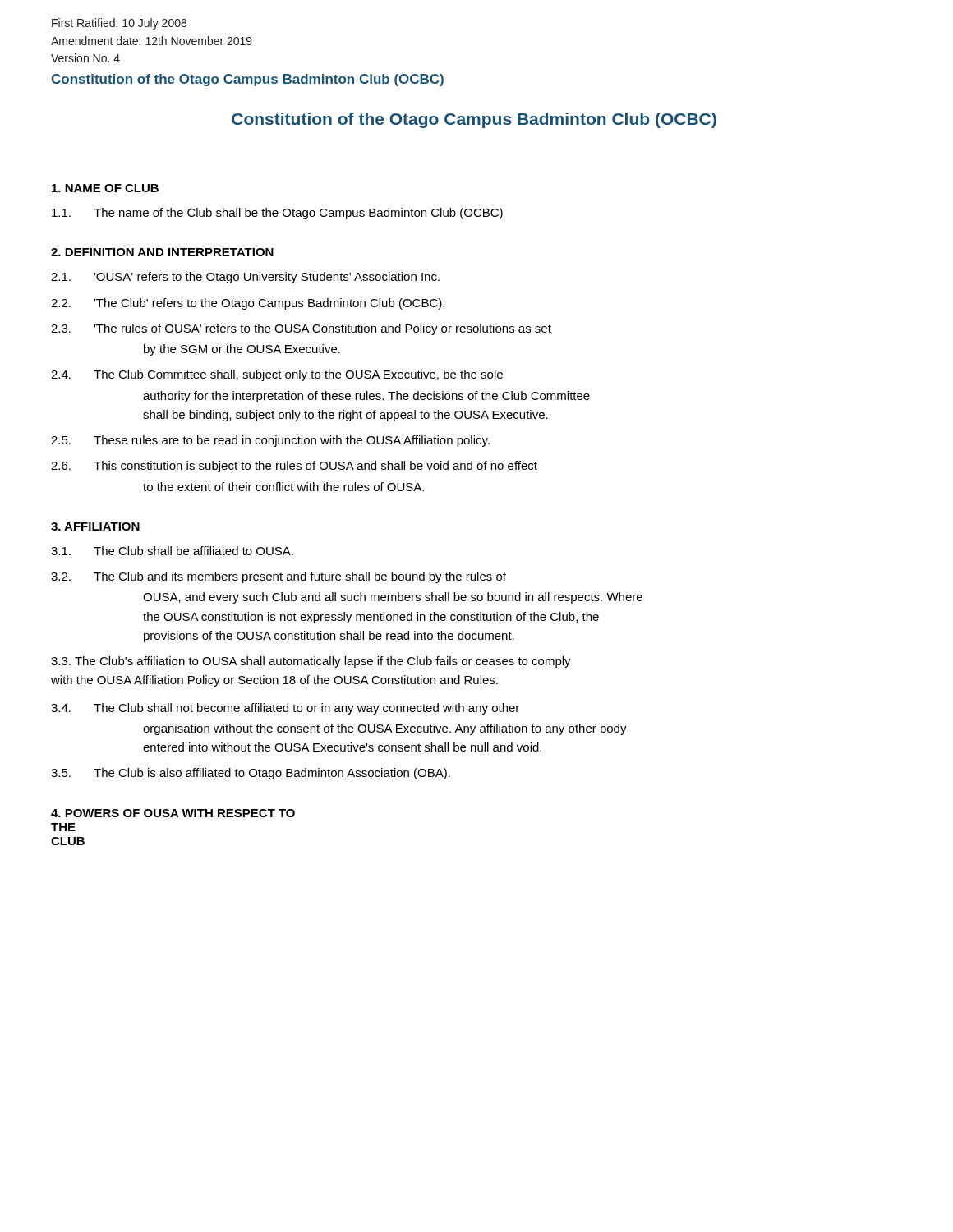
Task: Click on the element starting "1. The name of the Club shall"
Action: coord(474,212)
